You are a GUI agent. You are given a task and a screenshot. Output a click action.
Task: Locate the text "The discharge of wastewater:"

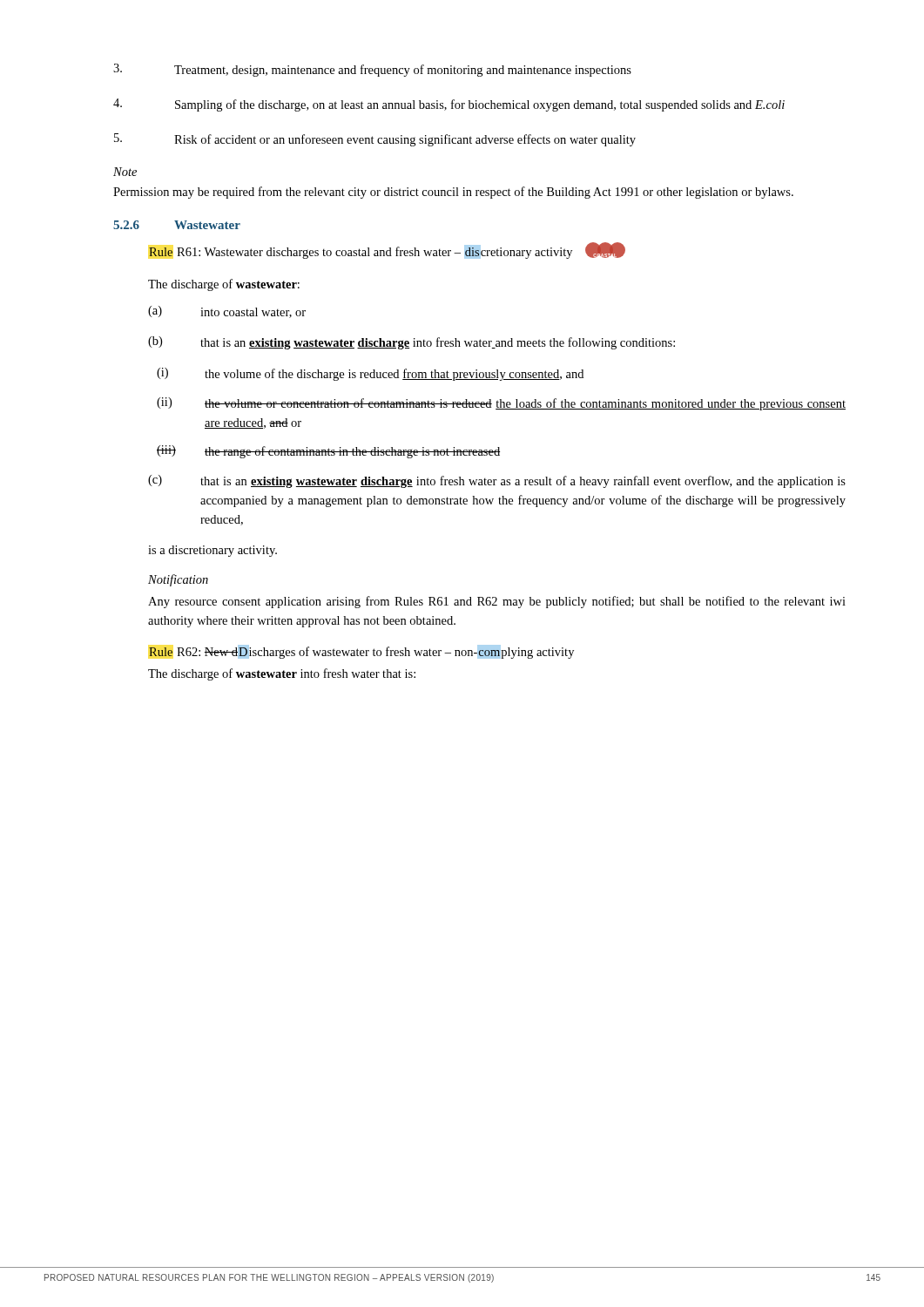coord(224,284)
